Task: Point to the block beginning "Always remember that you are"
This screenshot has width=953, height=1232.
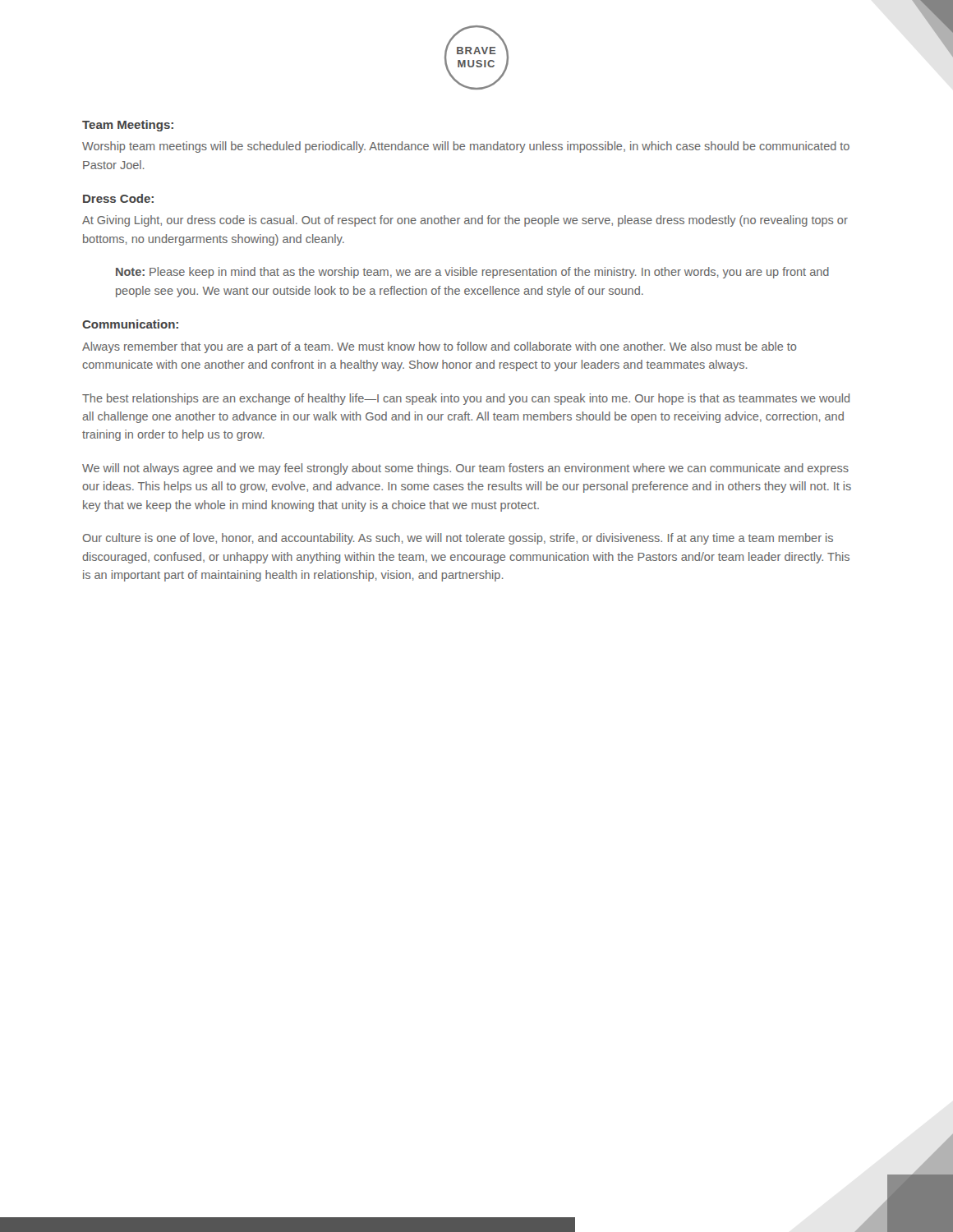Action: coord(439,355)
